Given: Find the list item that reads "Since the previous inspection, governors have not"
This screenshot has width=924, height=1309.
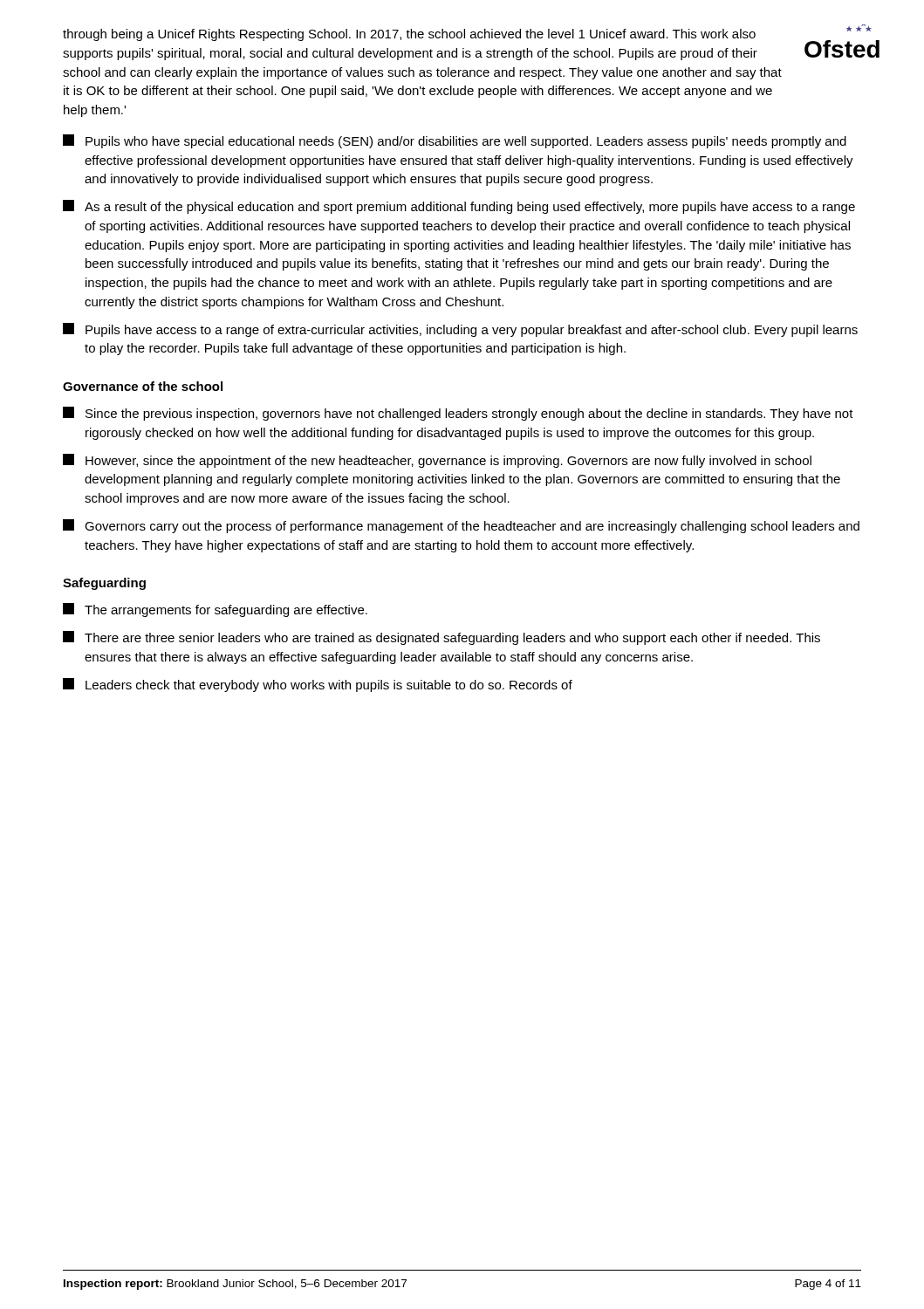Looking at the screenshot, I should coord(462,423).
